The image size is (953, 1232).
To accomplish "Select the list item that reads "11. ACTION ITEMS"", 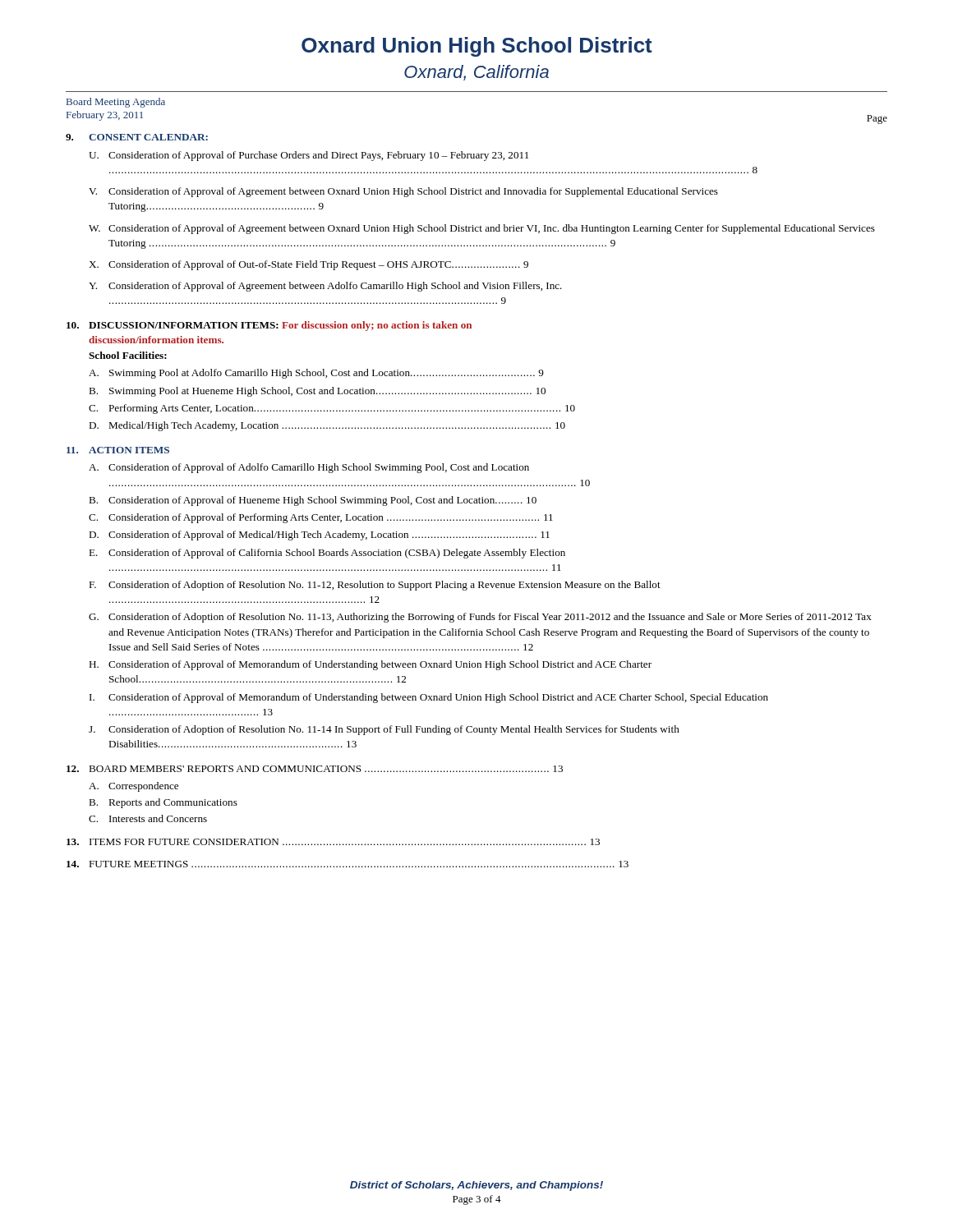I will point(118,450).
